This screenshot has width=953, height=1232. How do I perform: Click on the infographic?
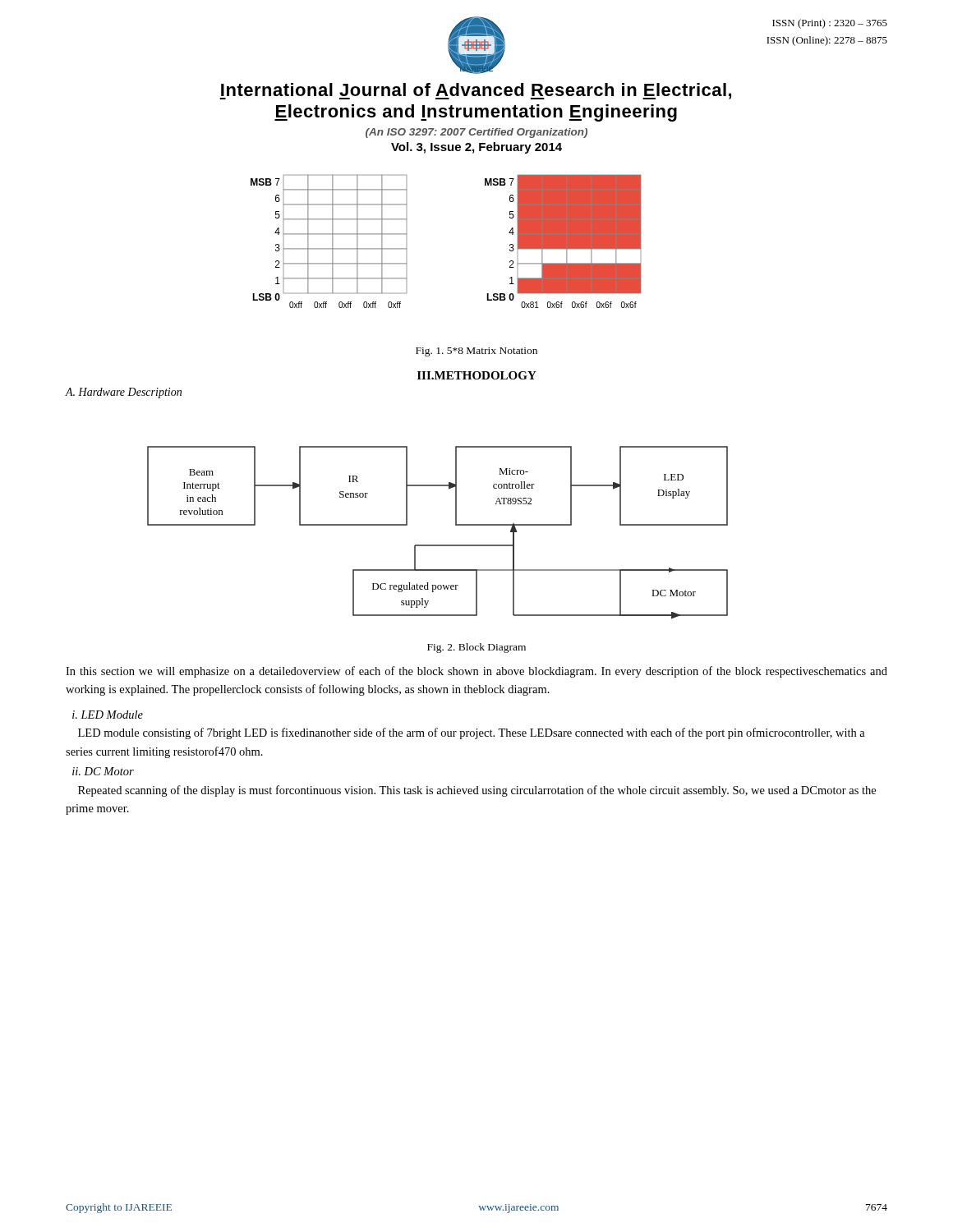(476, 253)
